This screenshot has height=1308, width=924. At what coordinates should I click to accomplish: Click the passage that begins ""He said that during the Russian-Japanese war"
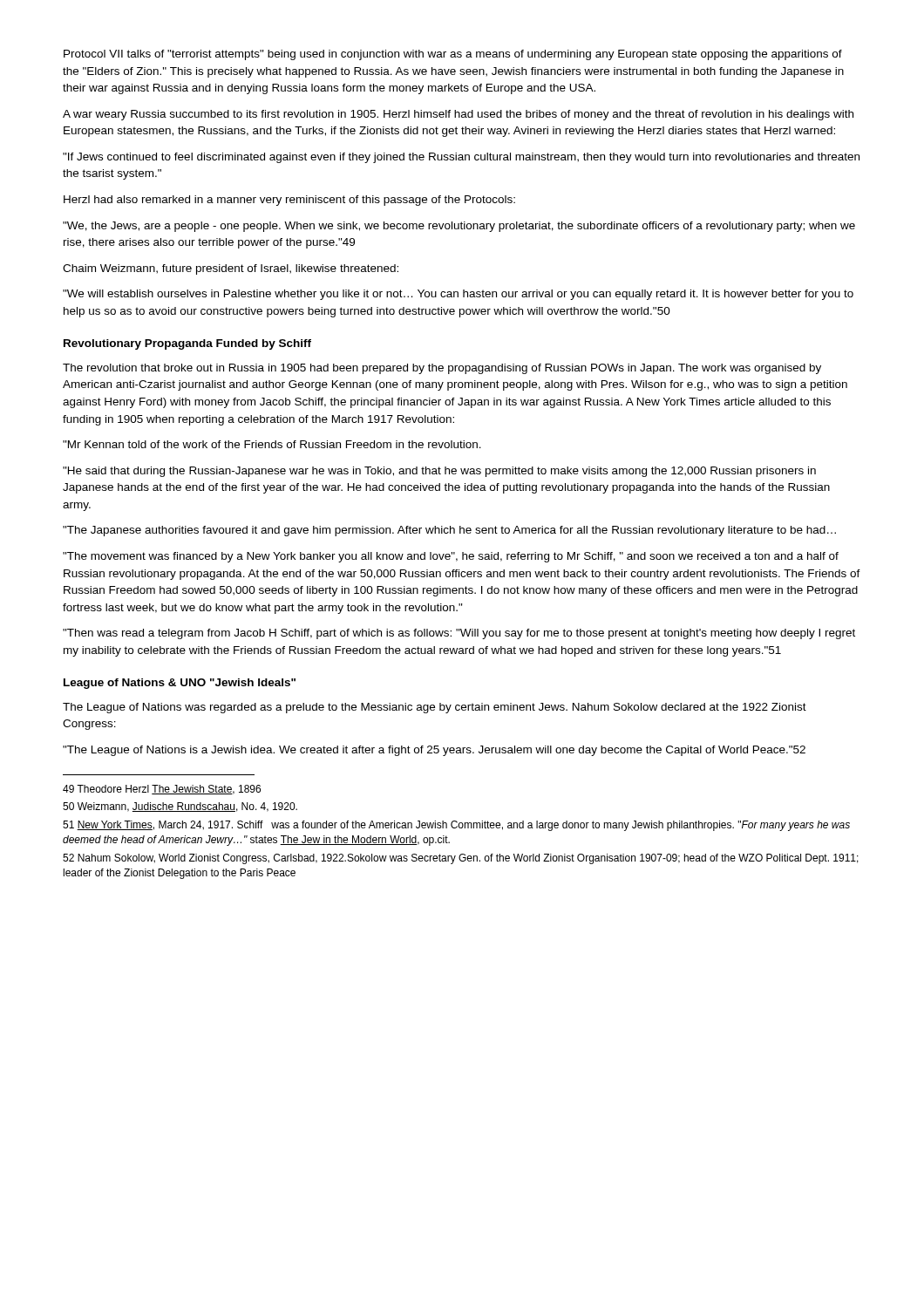[462, 487]
